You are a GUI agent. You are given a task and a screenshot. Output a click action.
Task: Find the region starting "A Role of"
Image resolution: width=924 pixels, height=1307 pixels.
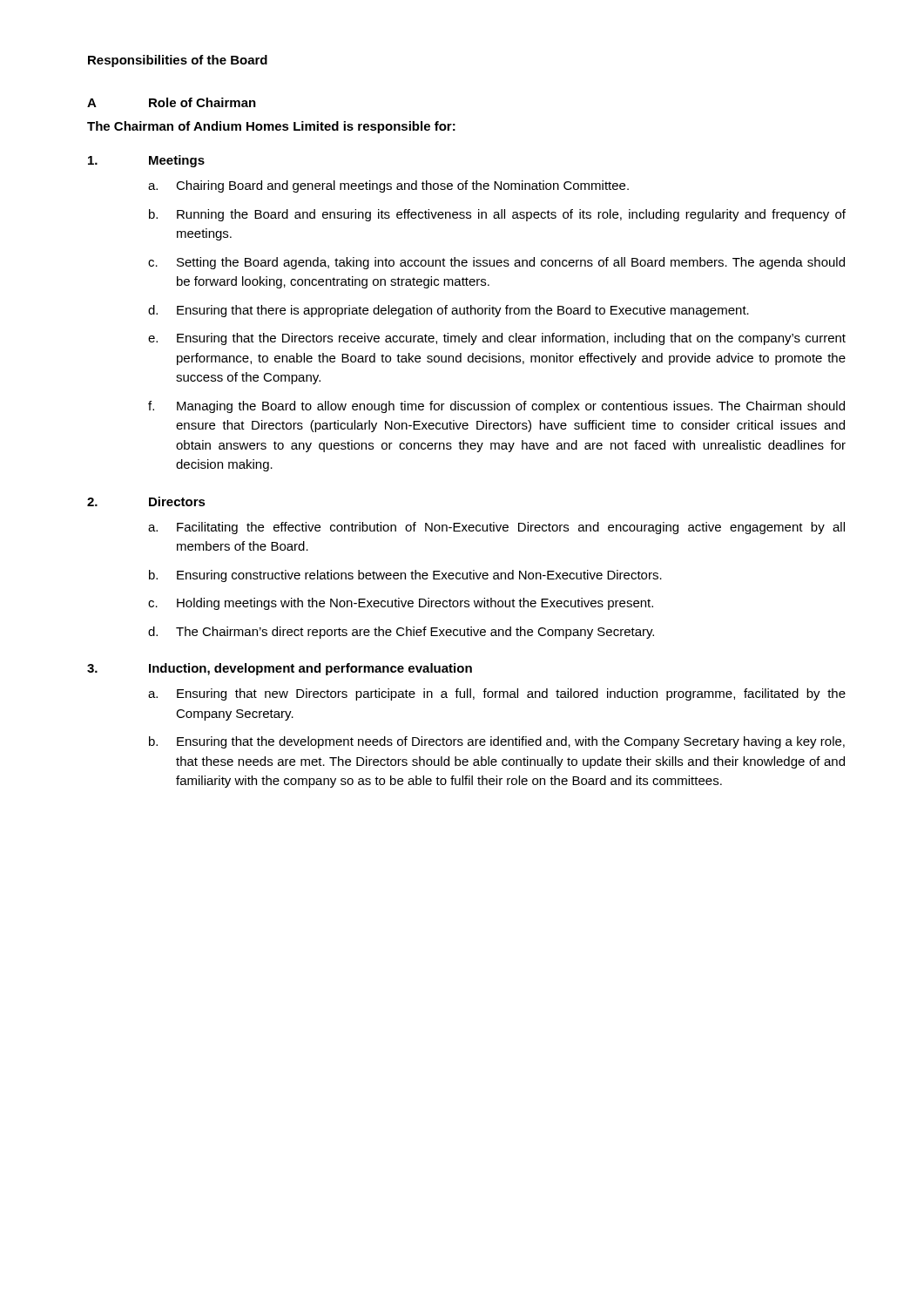(172, 102)
